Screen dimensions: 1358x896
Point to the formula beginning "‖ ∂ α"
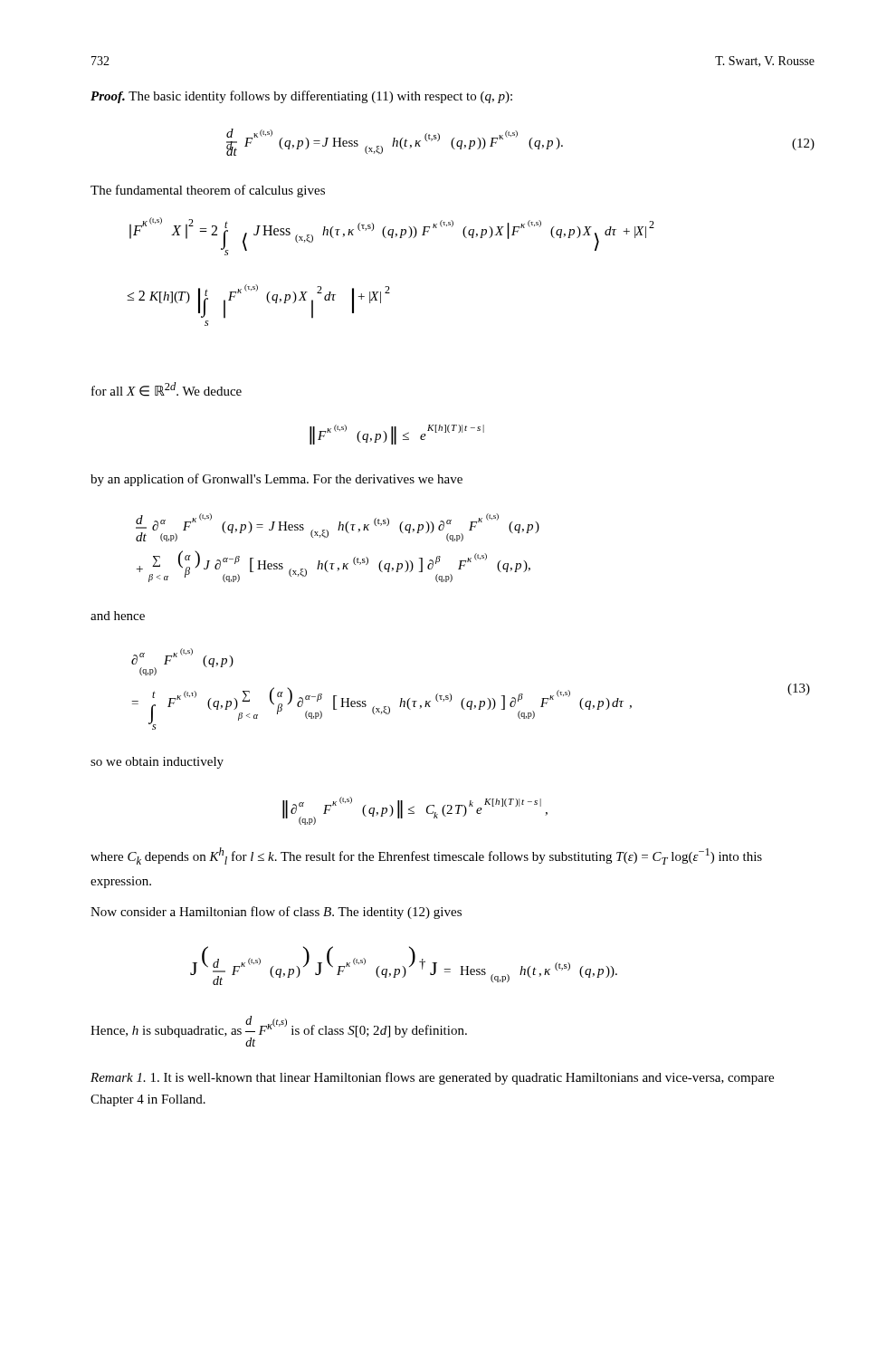pos(453,808)
